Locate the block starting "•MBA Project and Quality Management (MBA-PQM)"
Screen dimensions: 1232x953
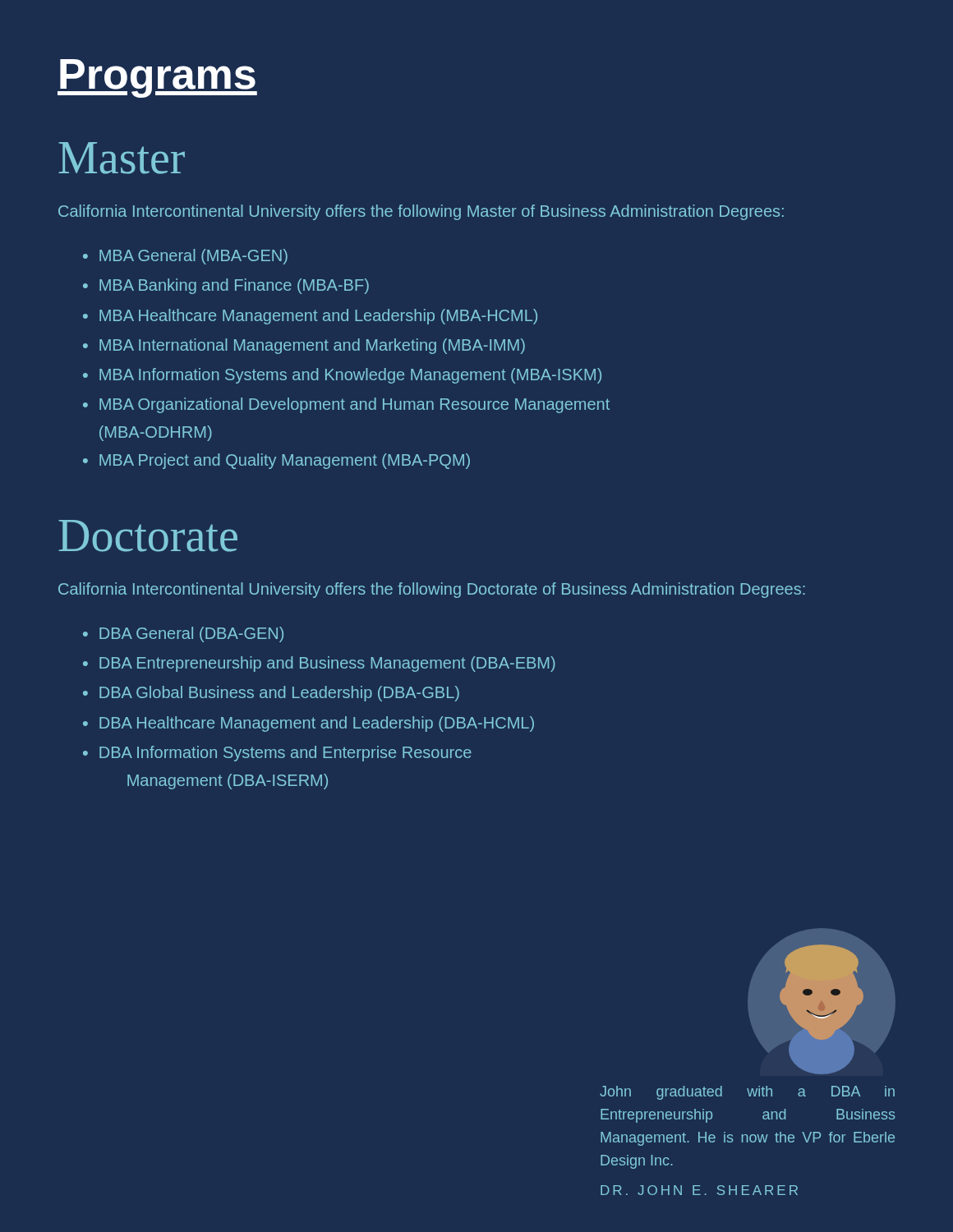pos(276,461)
